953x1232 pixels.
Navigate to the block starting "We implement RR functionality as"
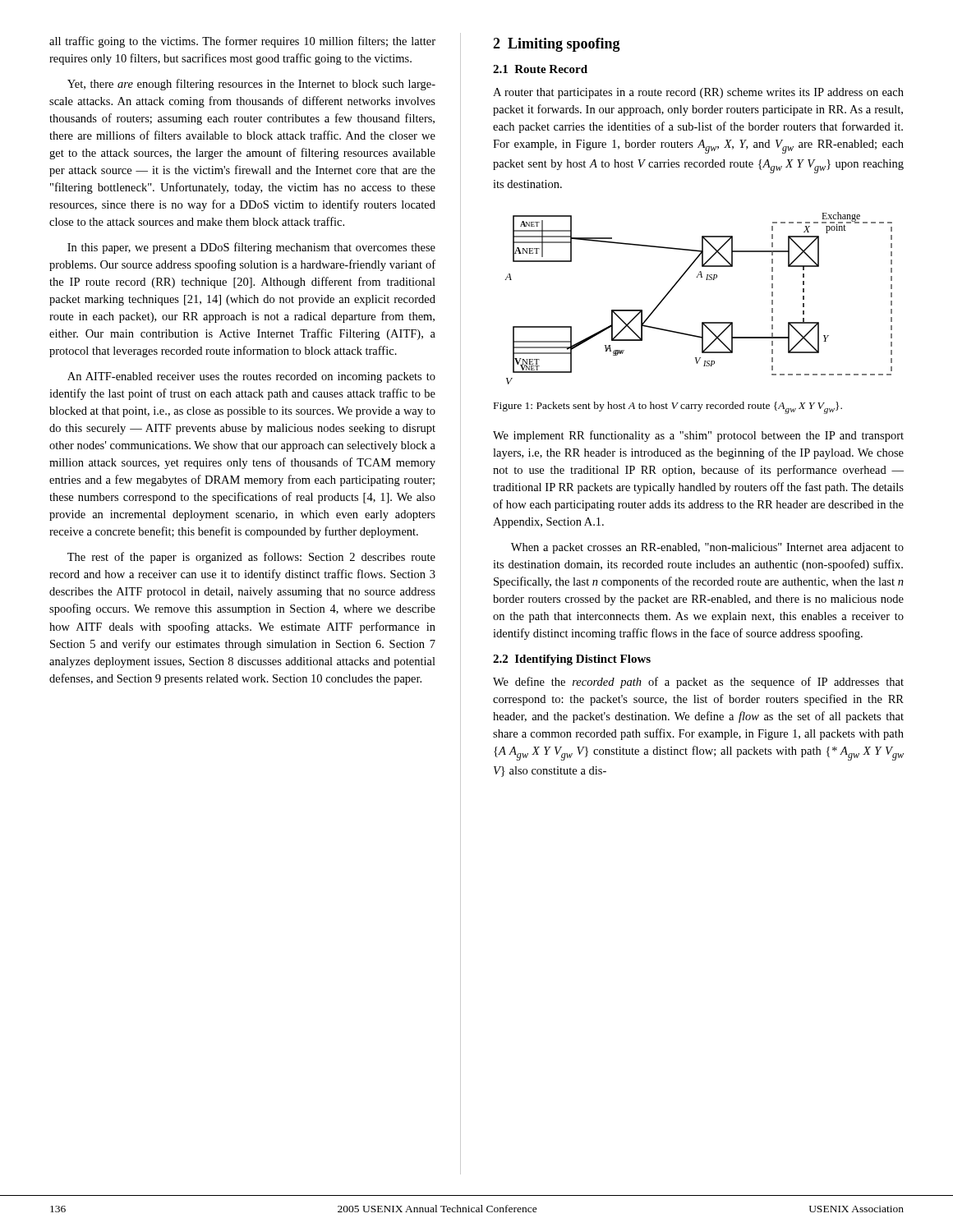tap(698, 534)
